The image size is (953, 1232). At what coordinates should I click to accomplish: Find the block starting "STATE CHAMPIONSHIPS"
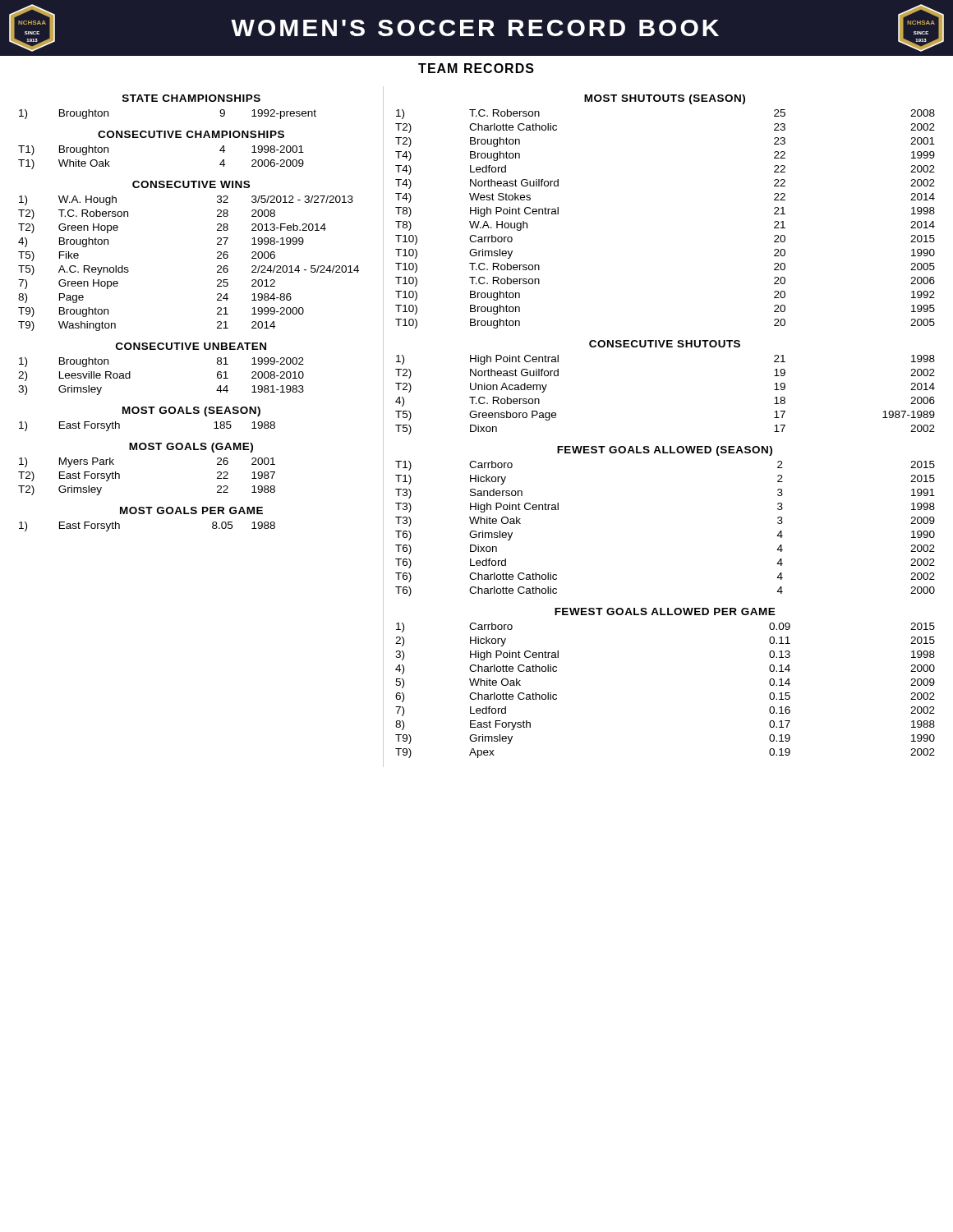click(191, 98)
